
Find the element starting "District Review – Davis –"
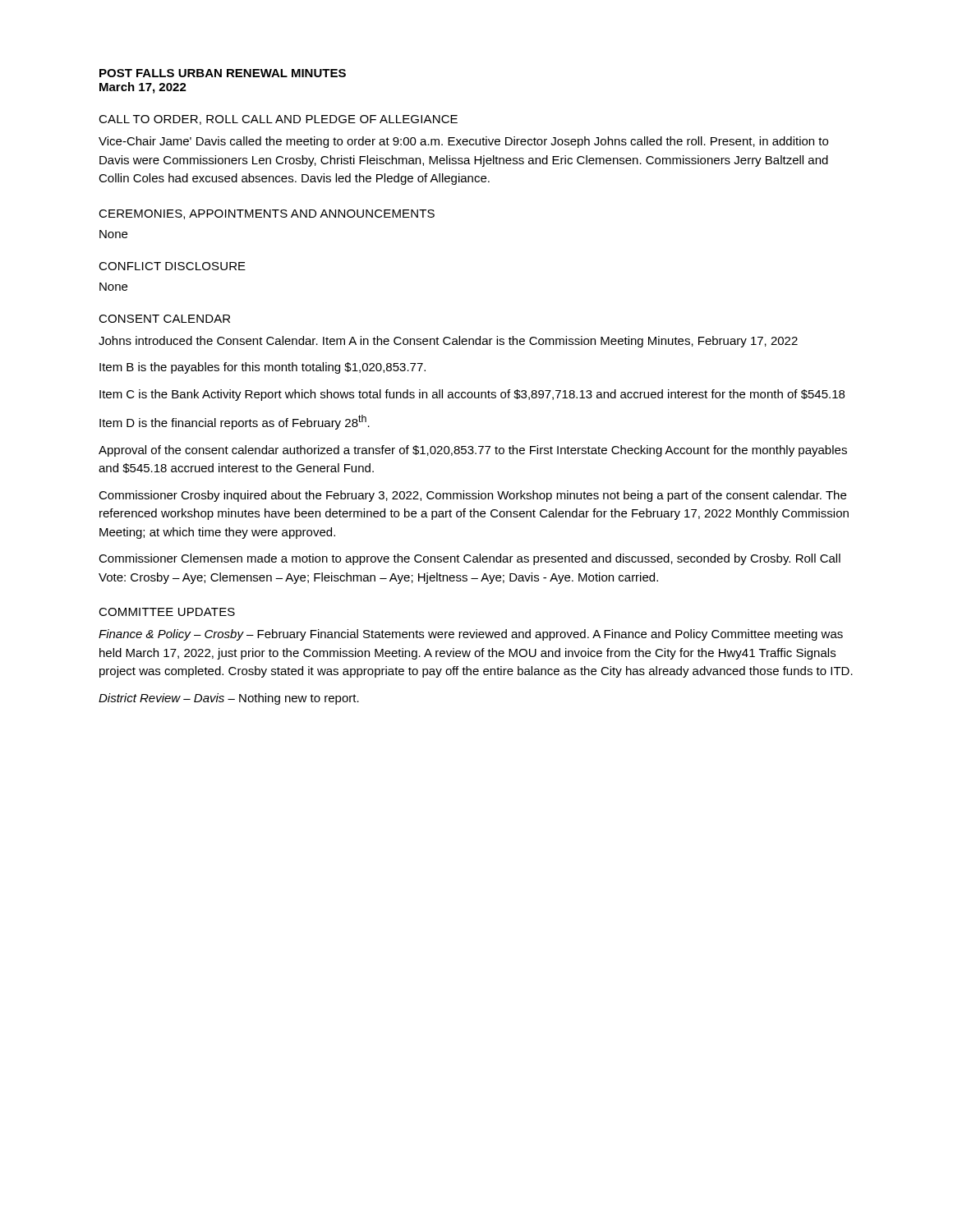click(x=229, y=697)
